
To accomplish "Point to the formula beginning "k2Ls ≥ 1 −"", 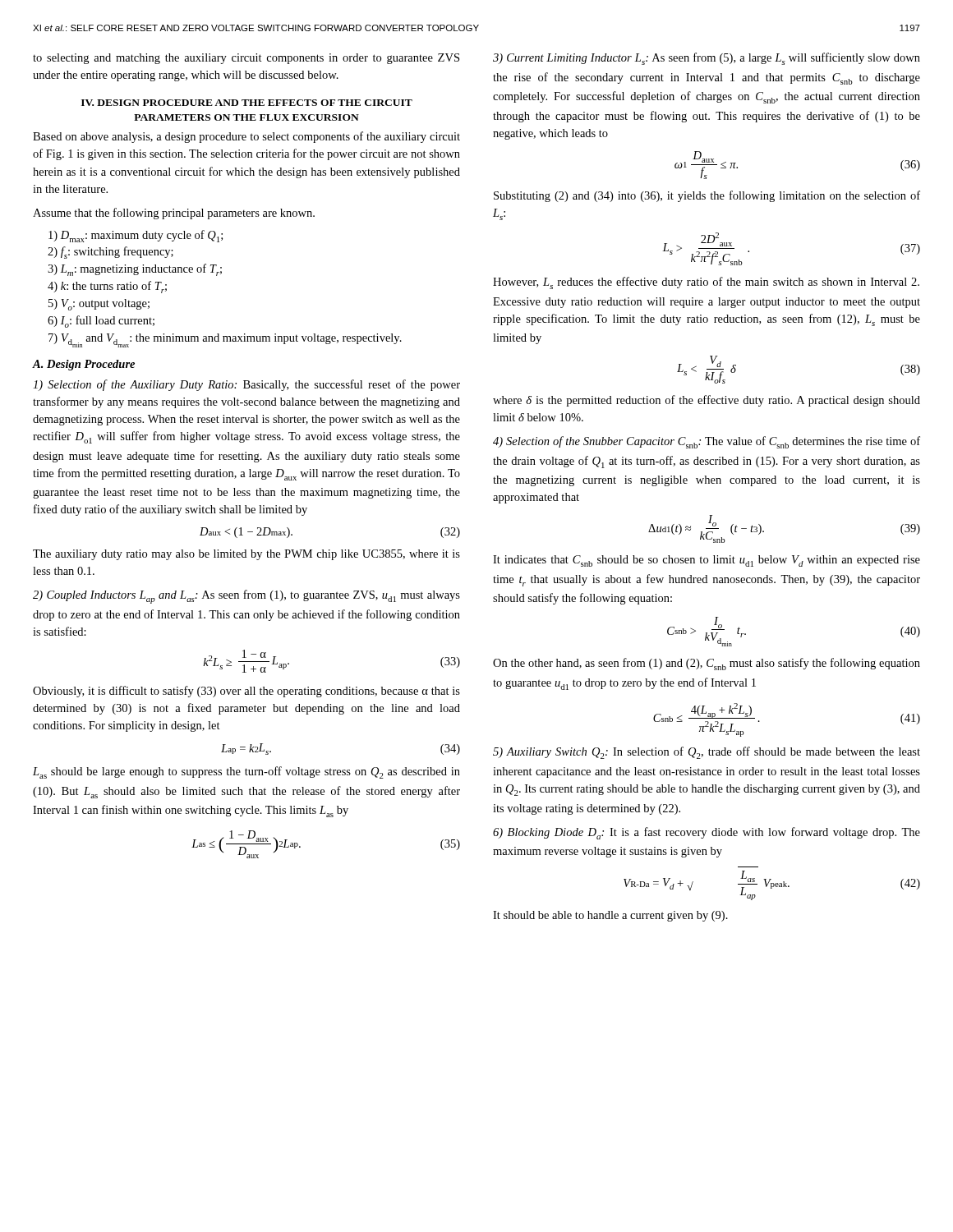I will pyautogui.click(x=253, y=662).
